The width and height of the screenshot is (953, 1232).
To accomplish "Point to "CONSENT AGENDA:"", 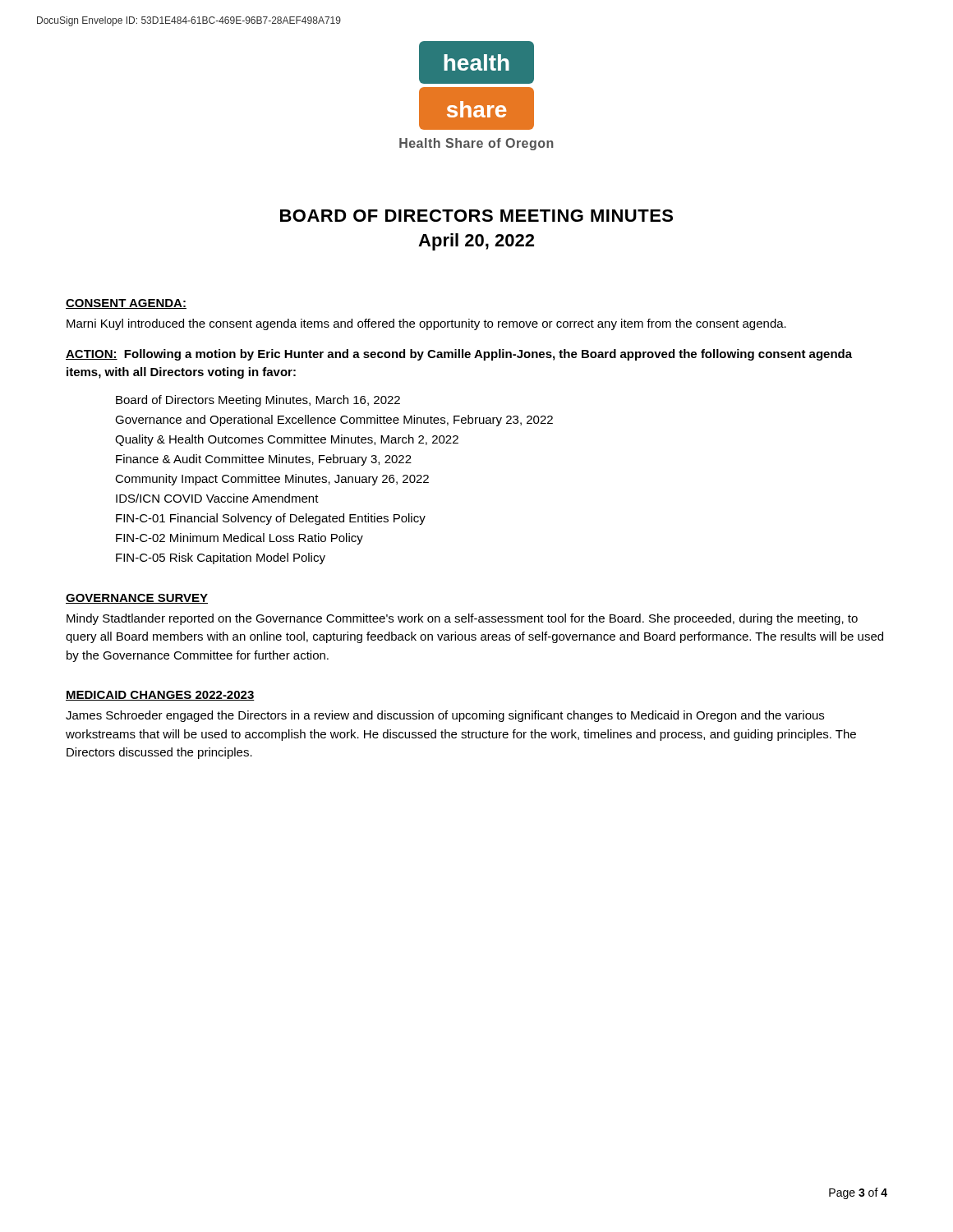I will (x=126, y=303).
